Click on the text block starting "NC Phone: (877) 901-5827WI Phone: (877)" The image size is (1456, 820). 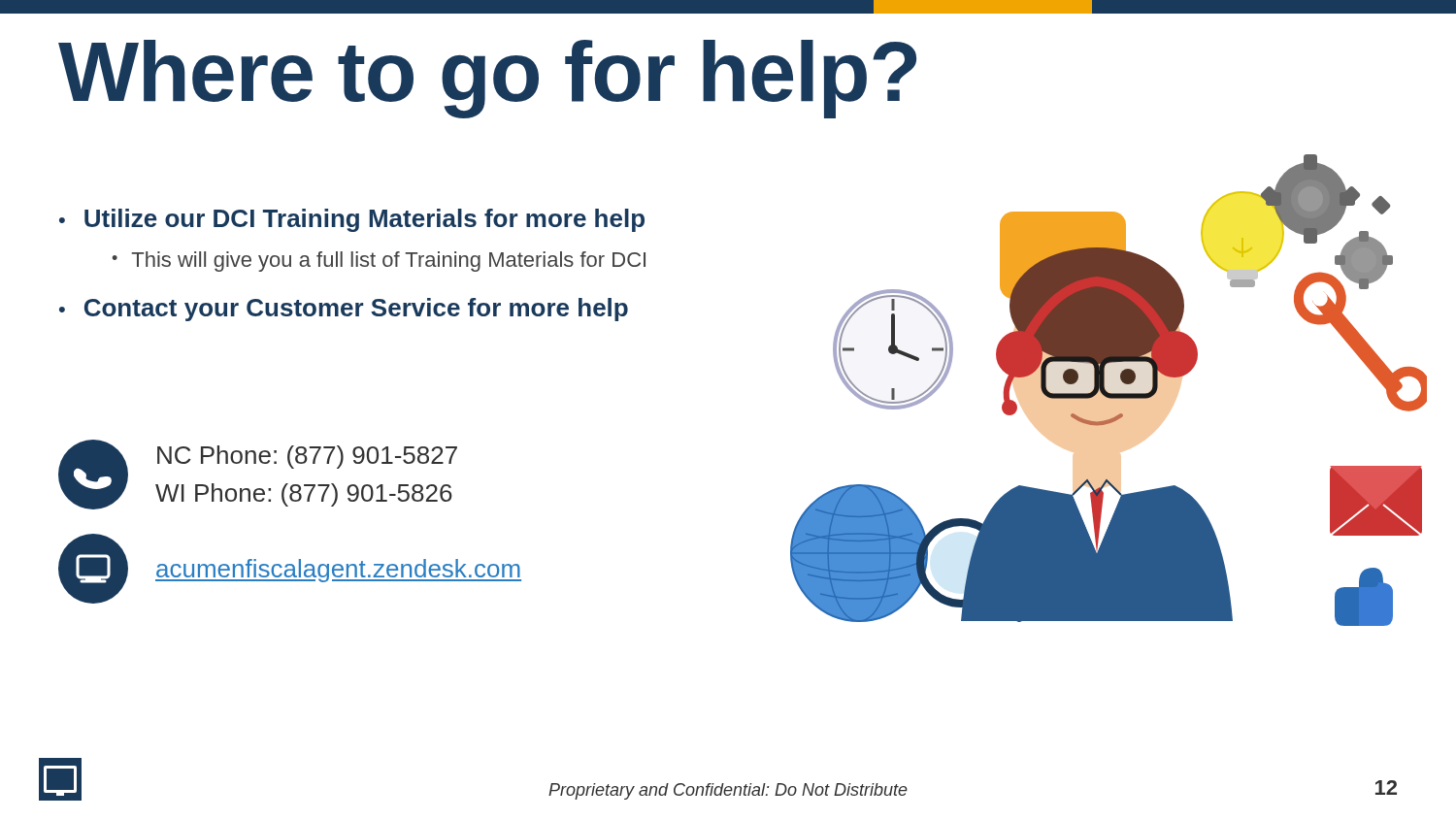pyautogui.click(x=258, y=475)
